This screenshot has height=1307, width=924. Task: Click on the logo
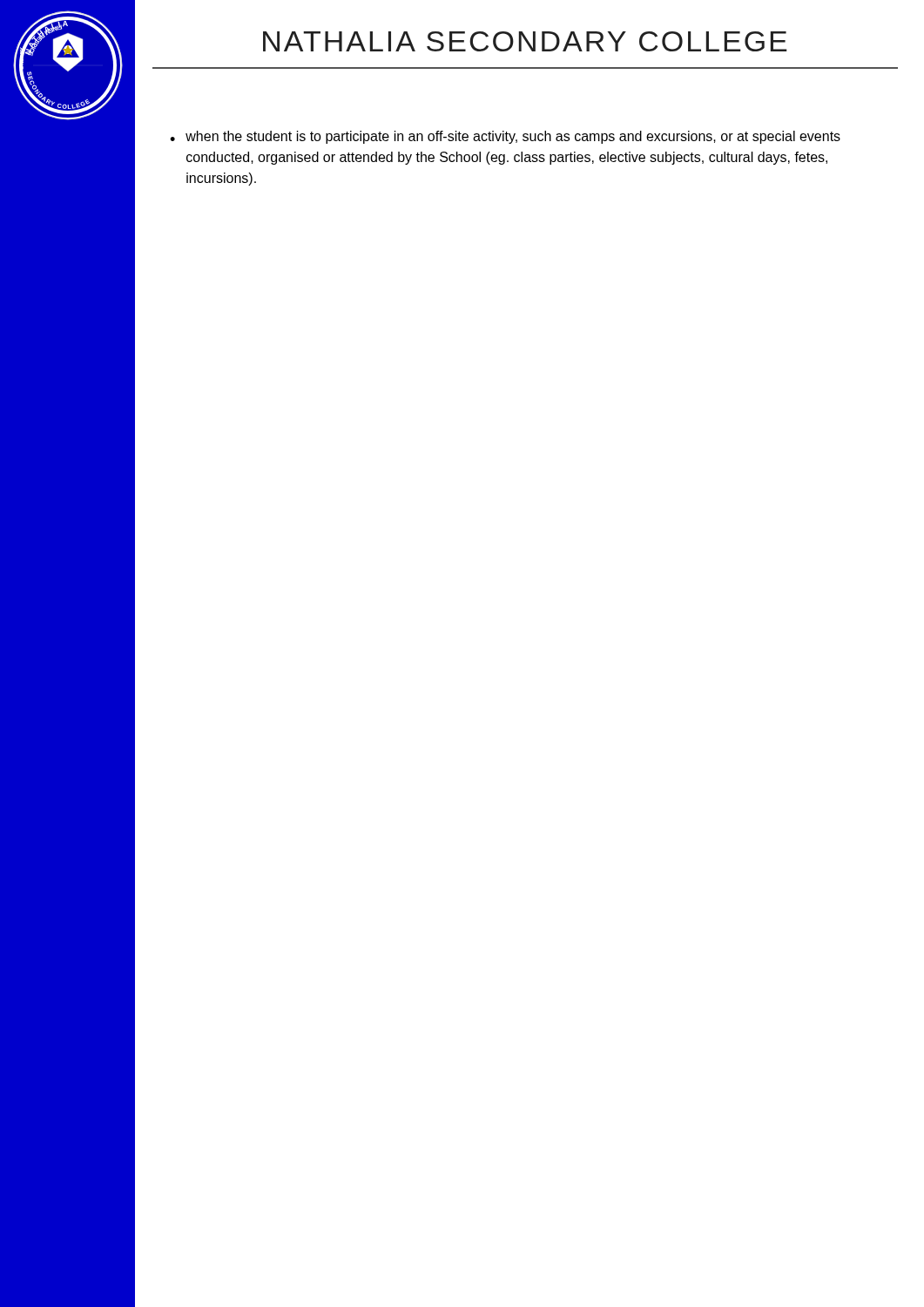pos(67,67)
